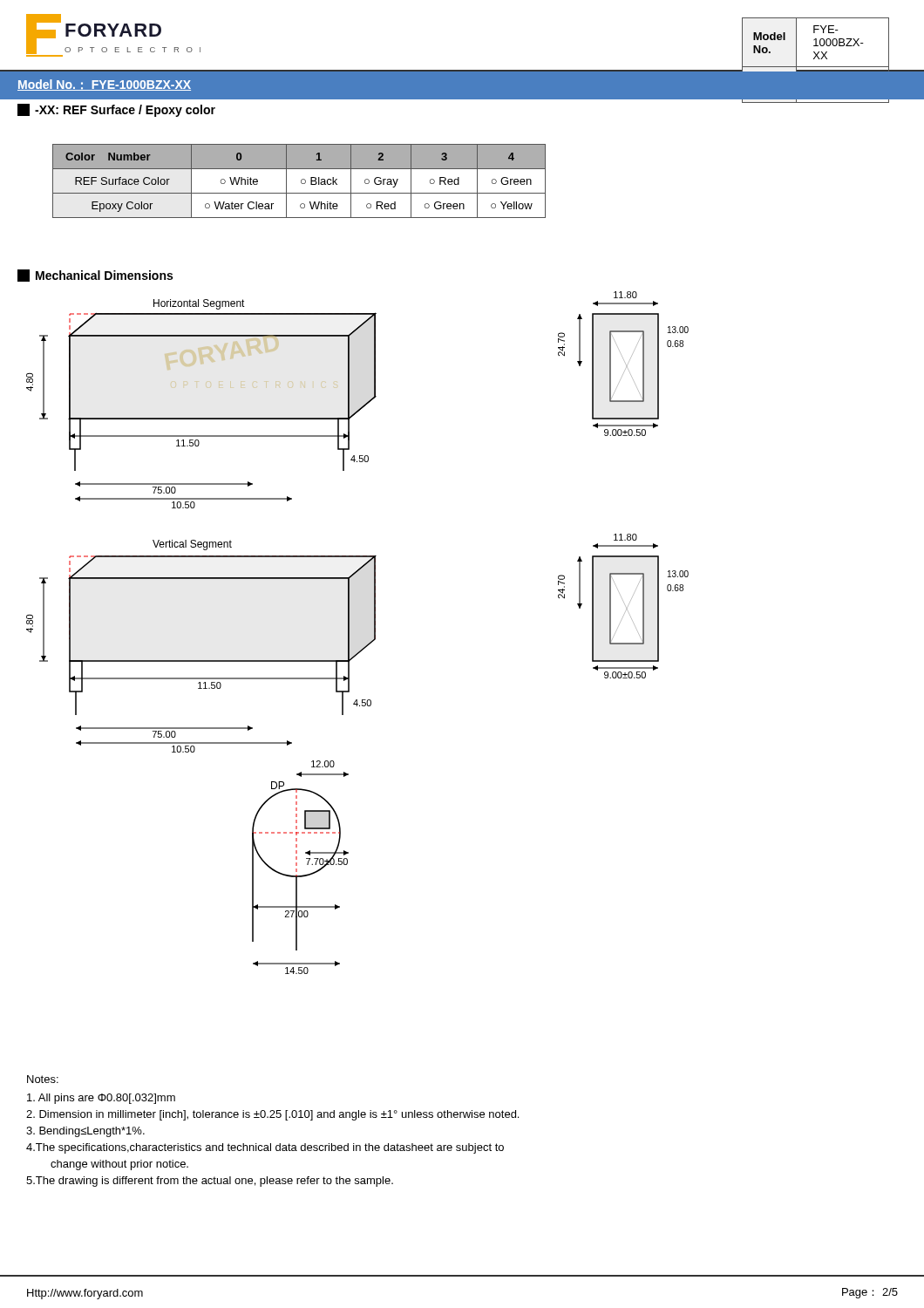Navigate to the text starting "5.The drawing is different"

(210, 1180)
